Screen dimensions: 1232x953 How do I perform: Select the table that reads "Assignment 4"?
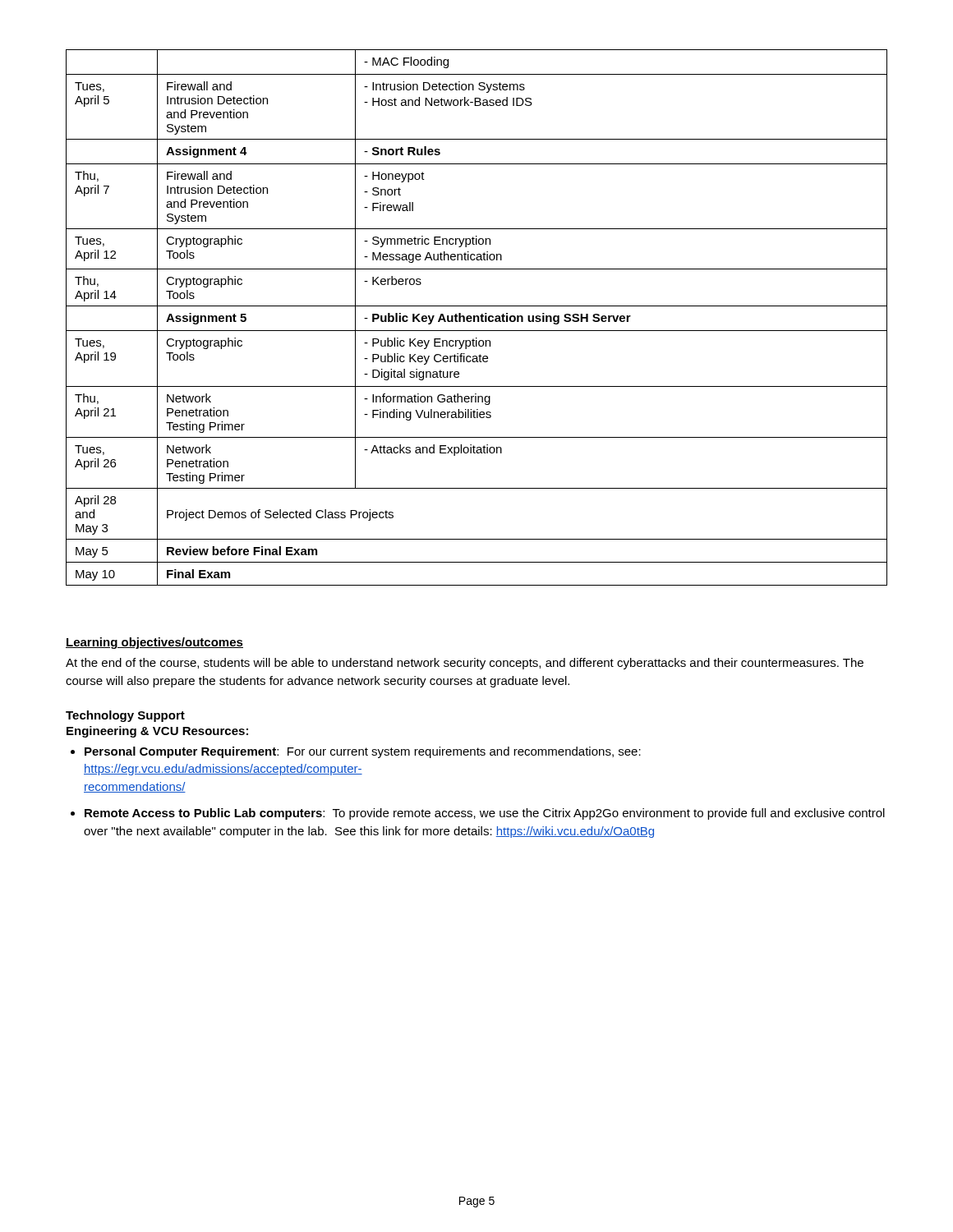click(x=476, y=317)
